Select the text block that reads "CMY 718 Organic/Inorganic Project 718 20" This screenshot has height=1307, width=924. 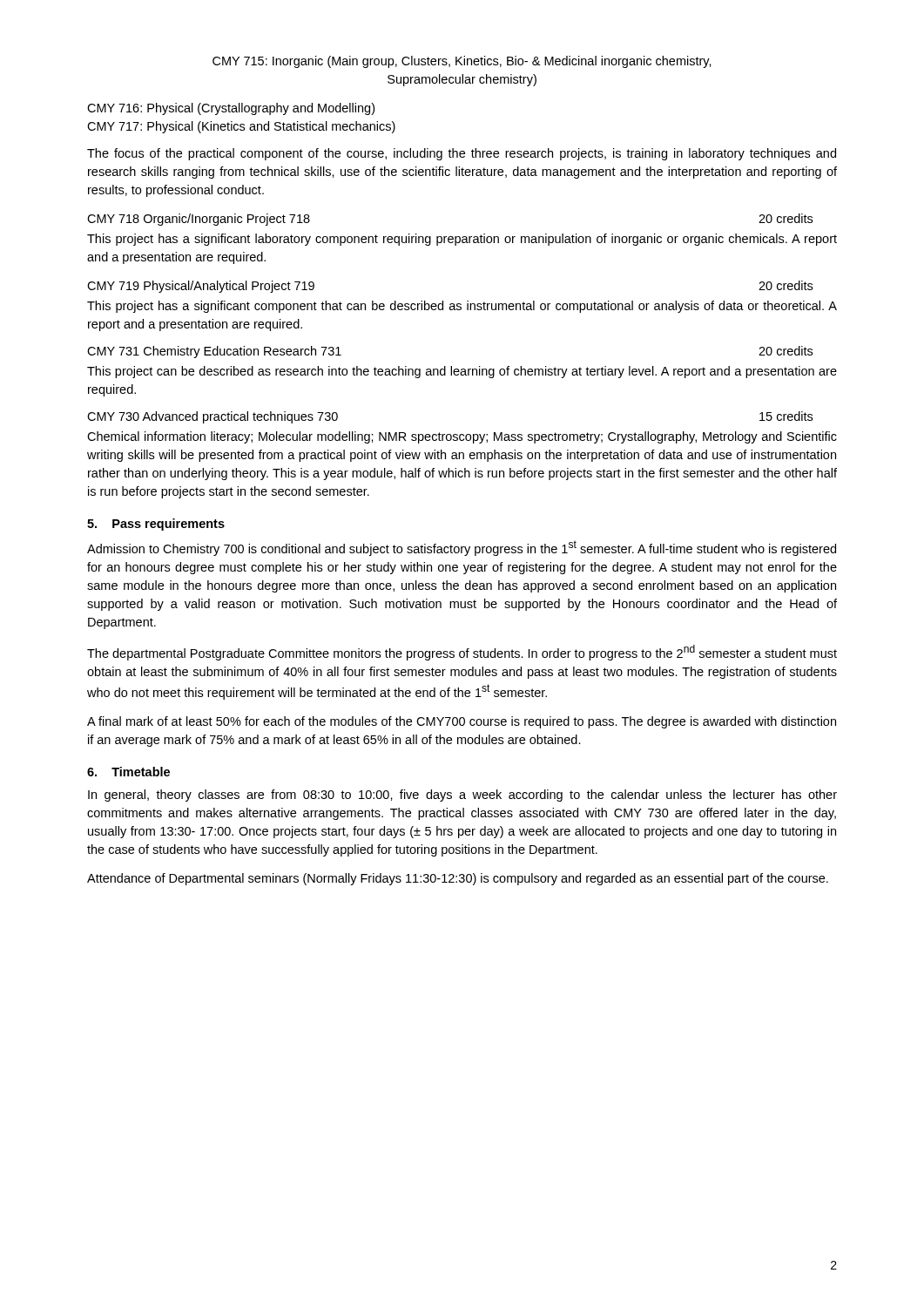click(462, 238)
